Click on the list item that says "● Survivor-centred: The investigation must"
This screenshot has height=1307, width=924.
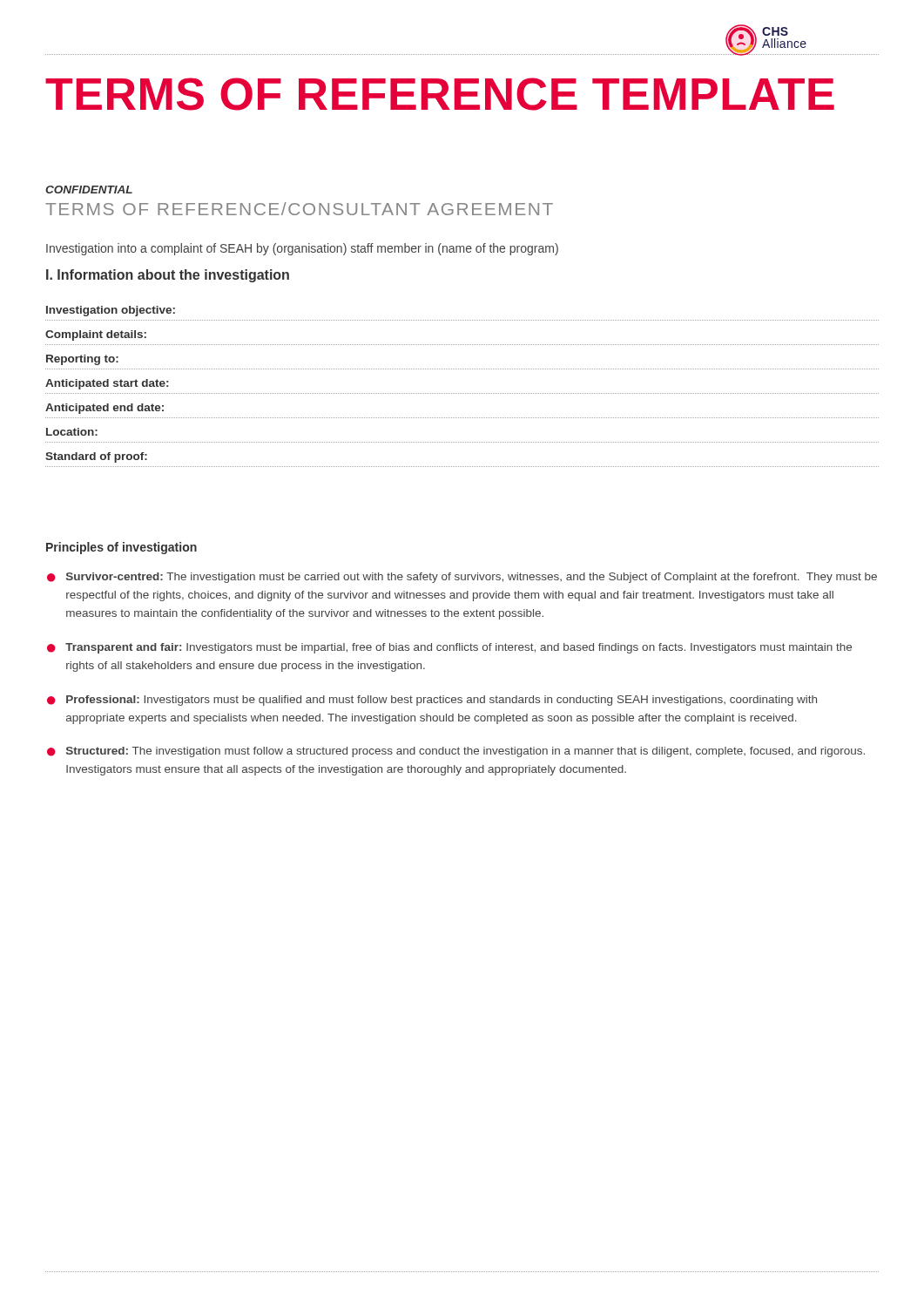pyautogui.click(x=462, y=595)
